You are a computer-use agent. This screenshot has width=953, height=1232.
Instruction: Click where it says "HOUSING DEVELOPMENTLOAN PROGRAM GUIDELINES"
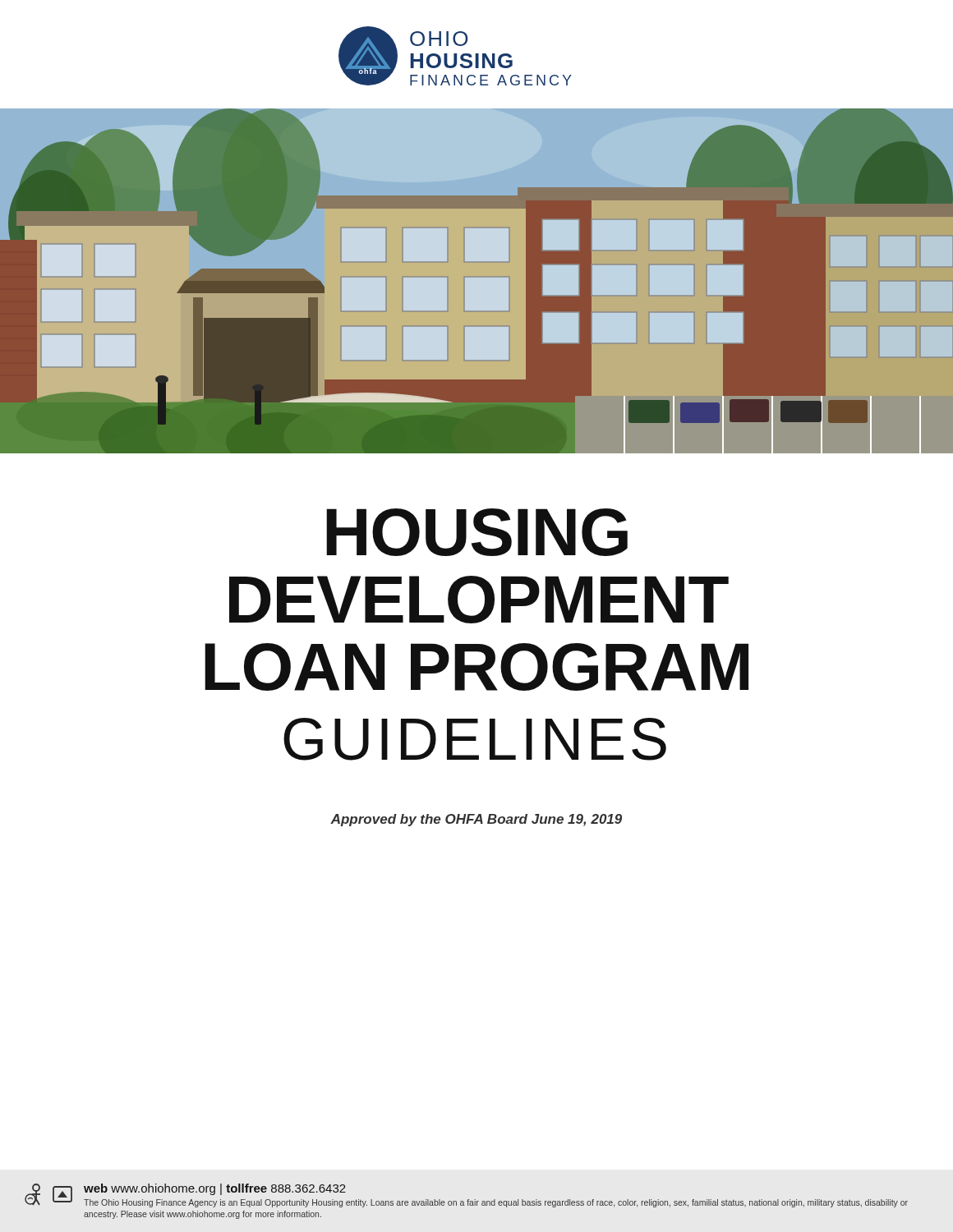pyautogui.click(x=476, y=633)
